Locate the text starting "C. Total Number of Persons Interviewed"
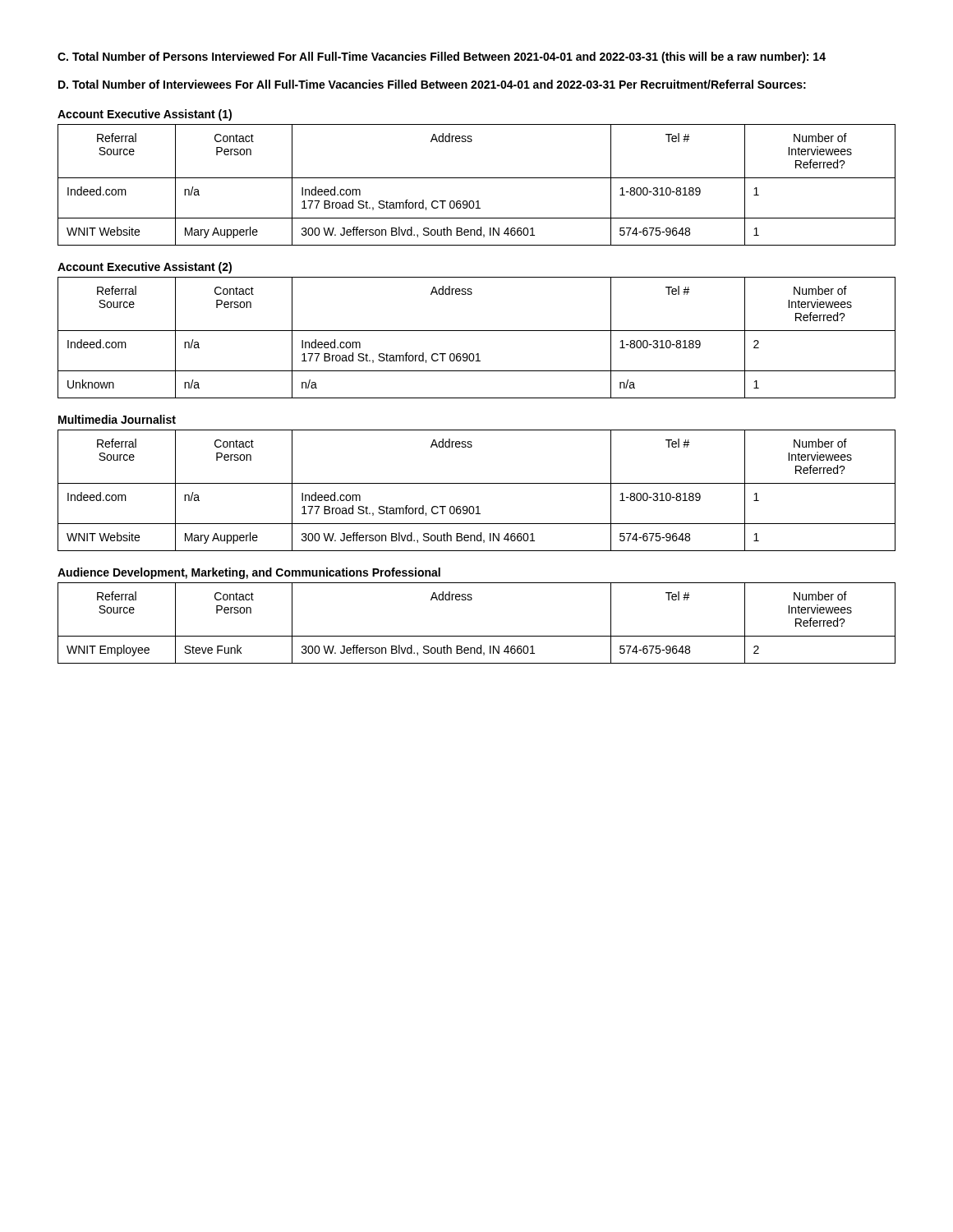Image resolution: width=953 pixels, height=1232 pixels. pos(442,57)
